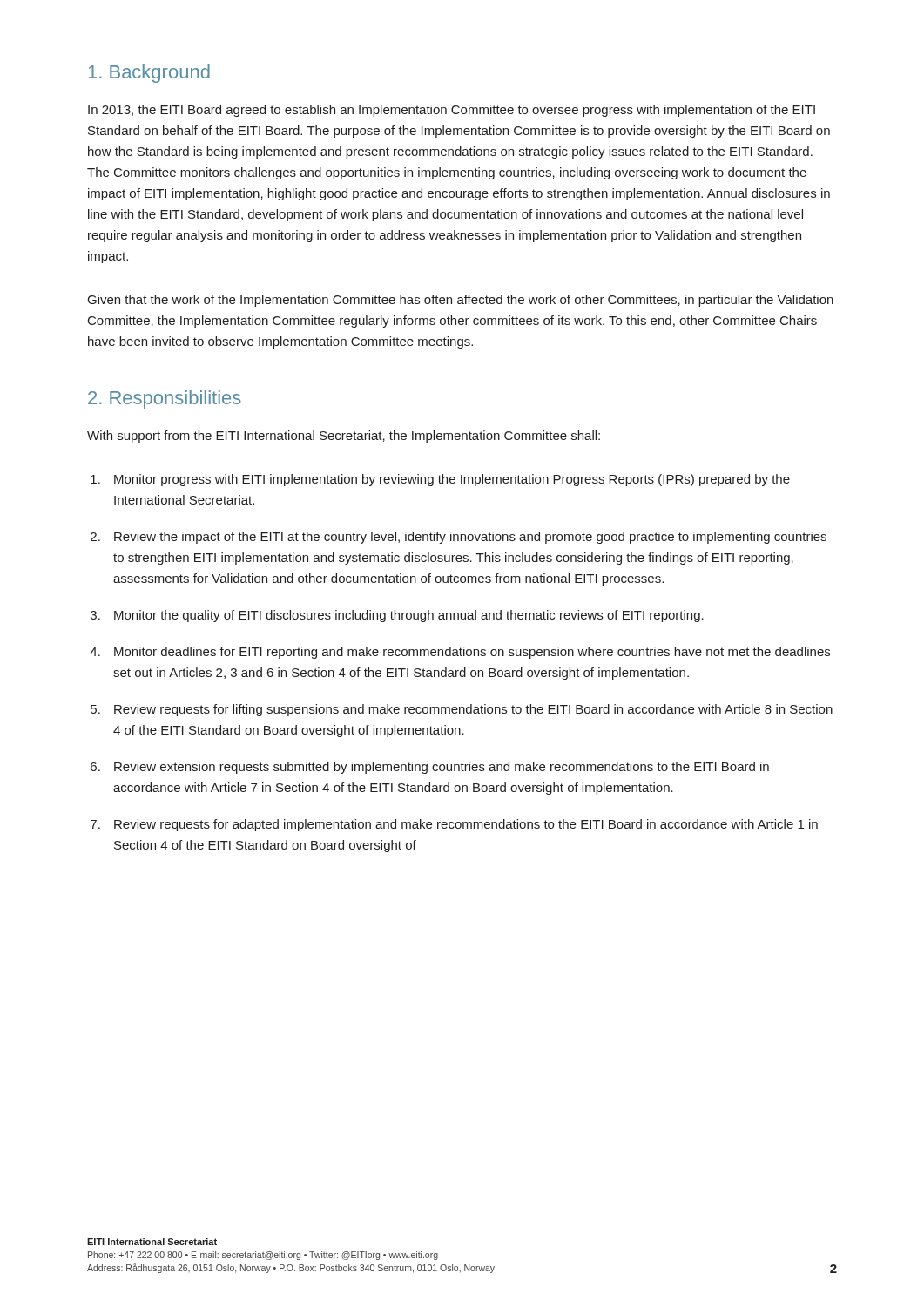Point to the text starting "Review the impact"
Screen dimensions: 1307x924
pyautogui.click(x=471, y=558)
